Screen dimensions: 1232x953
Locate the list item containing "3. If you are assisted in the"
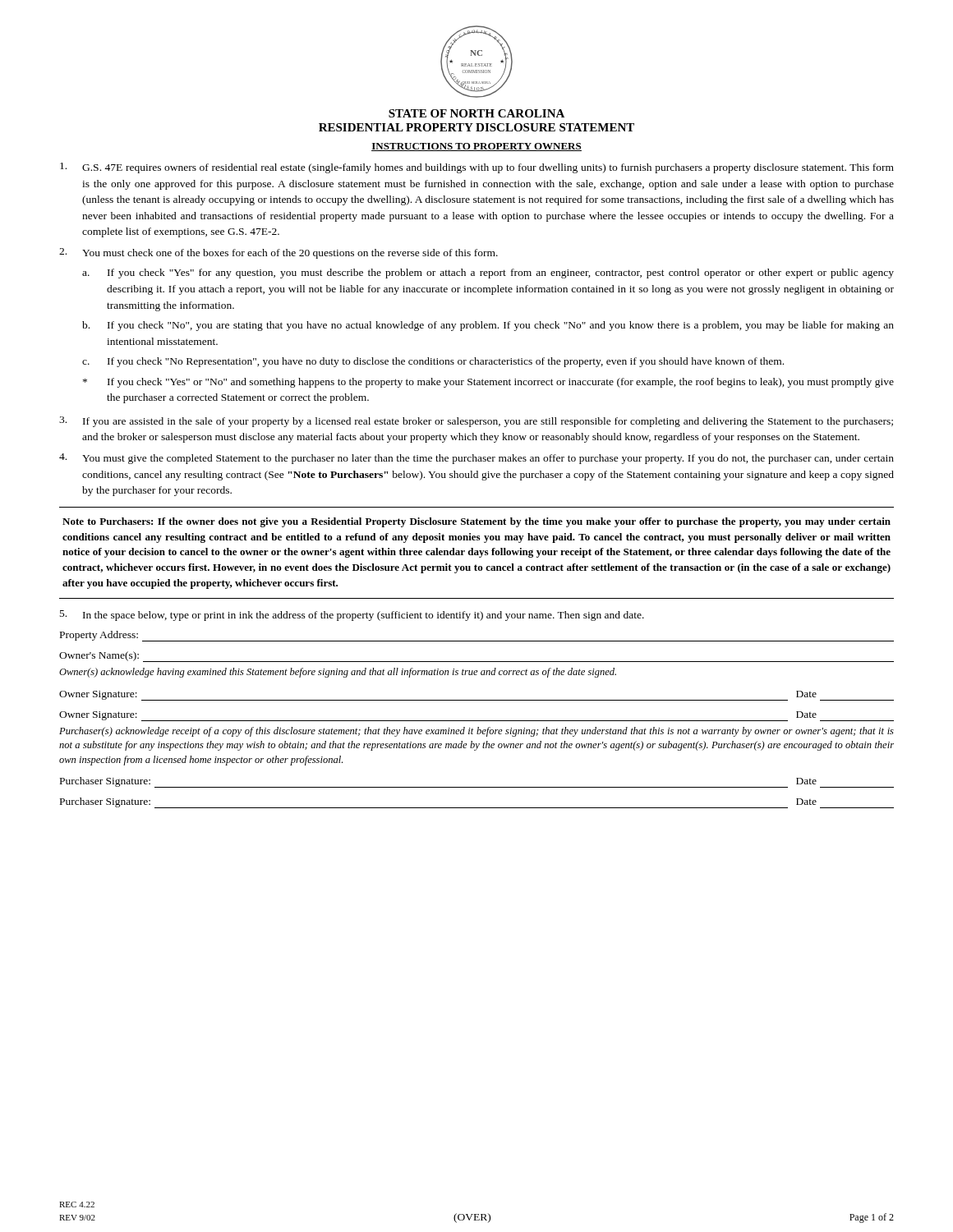[476, 429]
